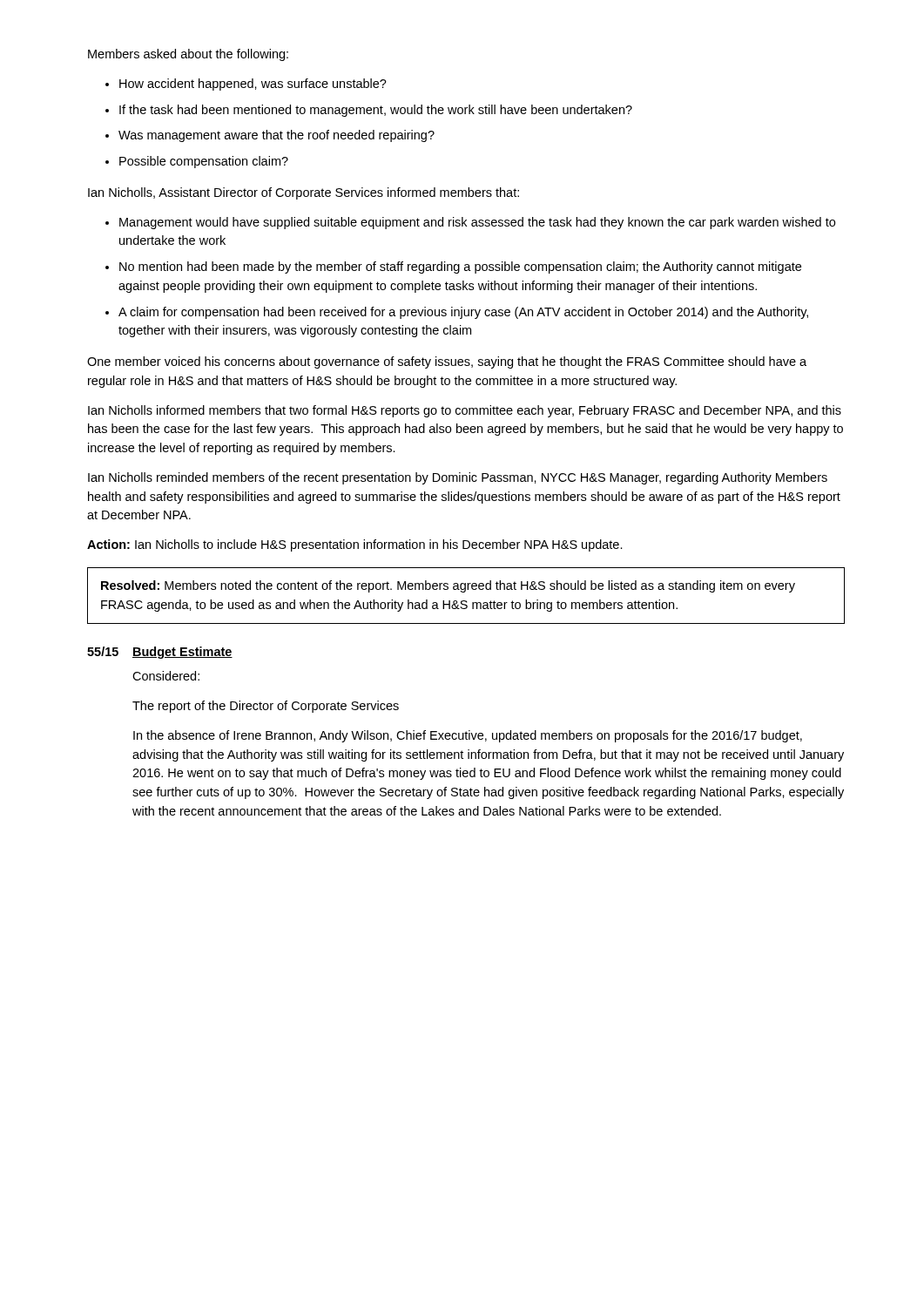Screen dimensions: 1307x924
Task: Click on the list item with the text "No mention had been made"
Action: pos(466,277)
